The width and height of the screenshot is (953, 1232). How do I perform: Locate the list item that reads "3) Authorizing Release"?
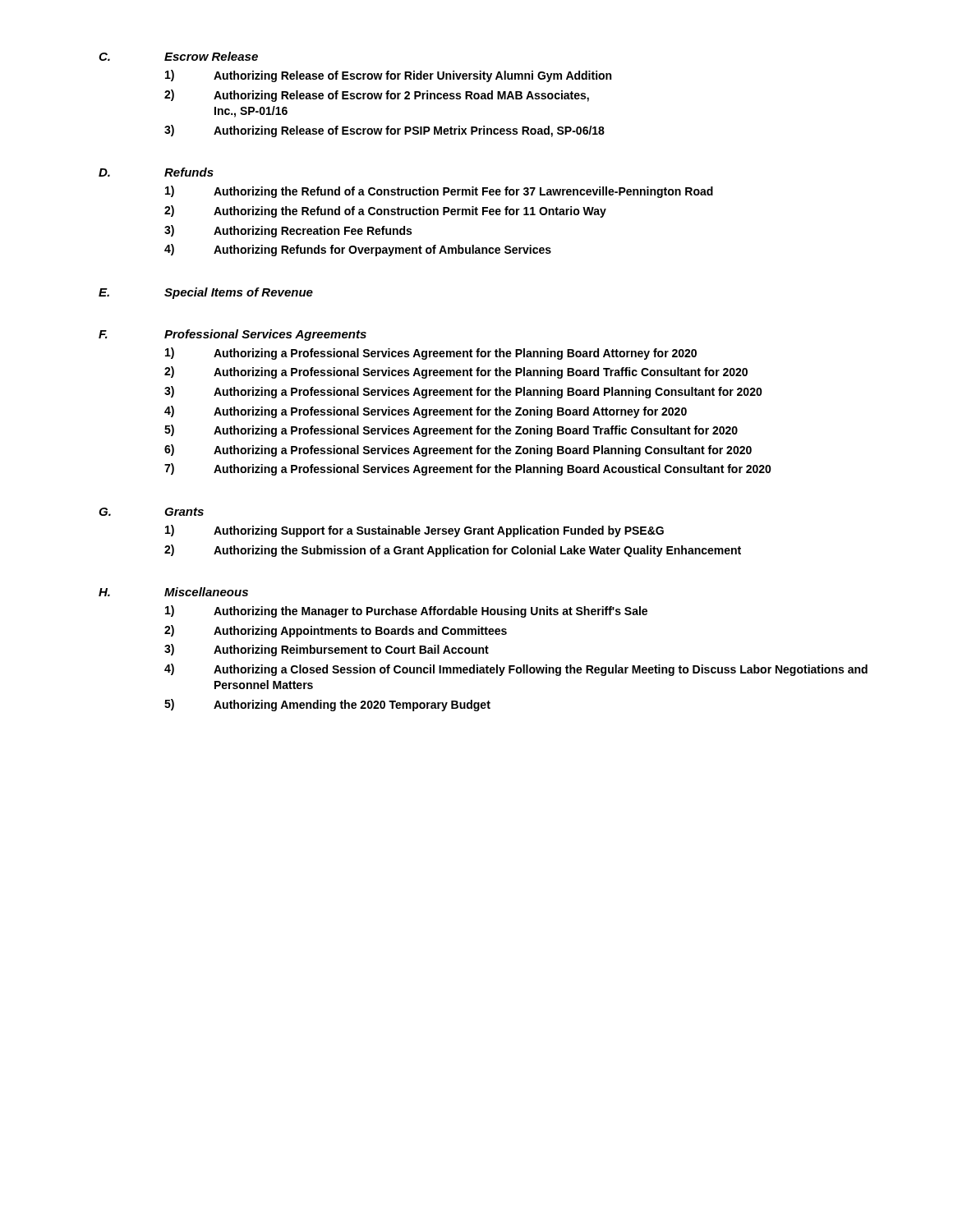[526, 131]
